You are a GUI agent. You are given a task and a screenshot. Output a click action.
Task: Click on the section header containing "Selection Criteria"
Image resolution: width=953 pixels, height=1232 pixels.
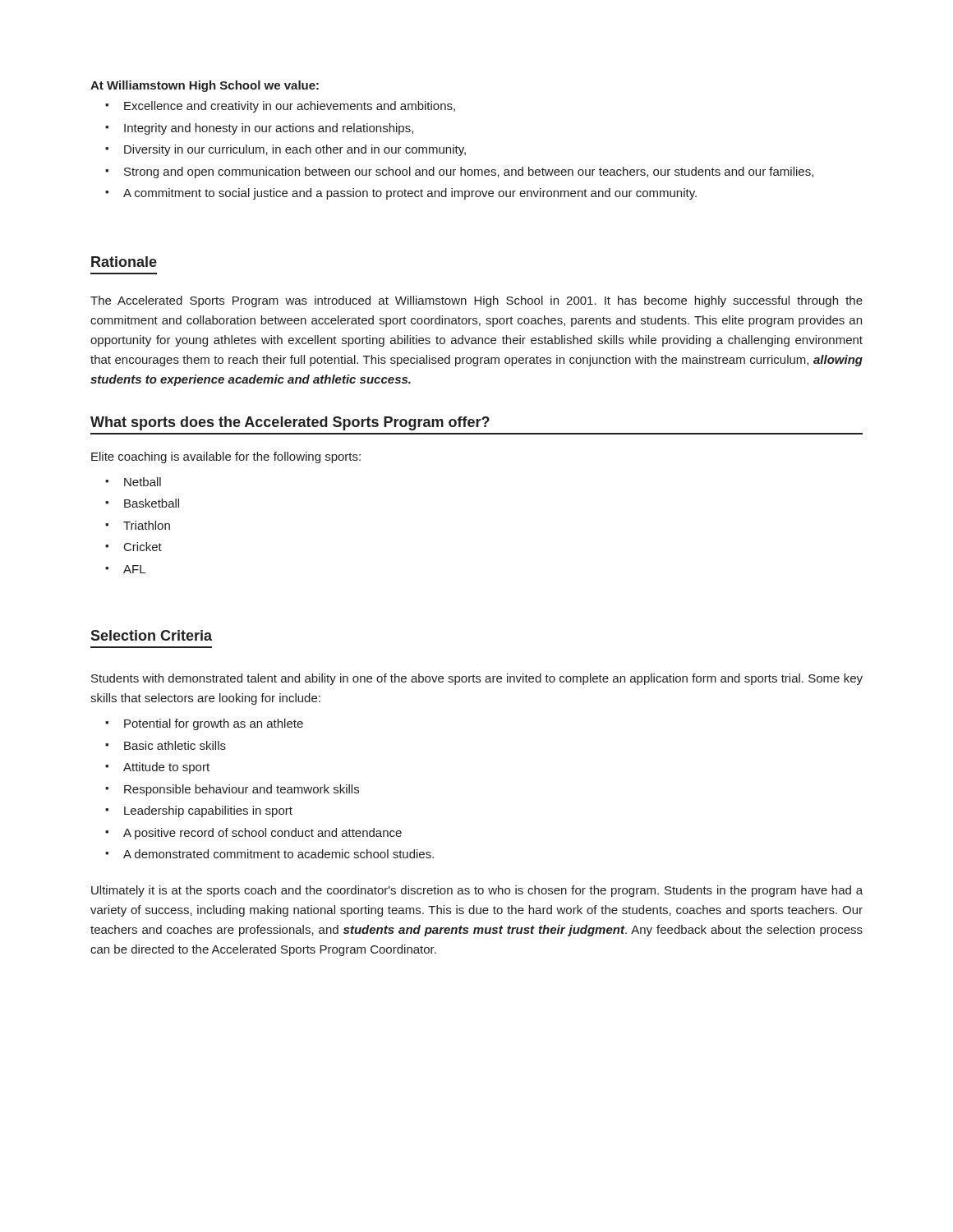click(151, 638)
